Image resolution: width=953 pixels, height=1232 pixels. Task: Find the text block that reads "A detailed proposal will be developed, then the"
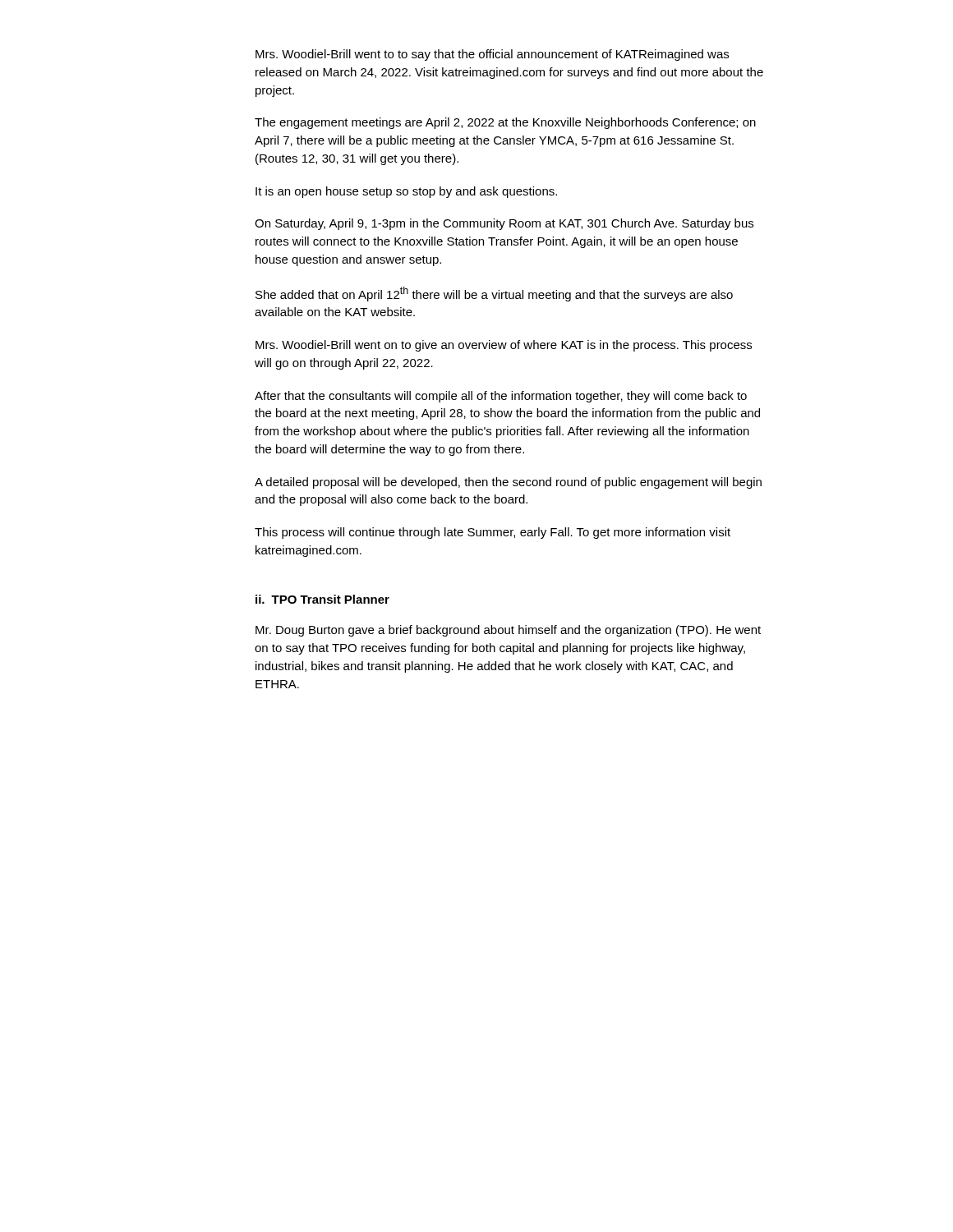tap(508, 490)
